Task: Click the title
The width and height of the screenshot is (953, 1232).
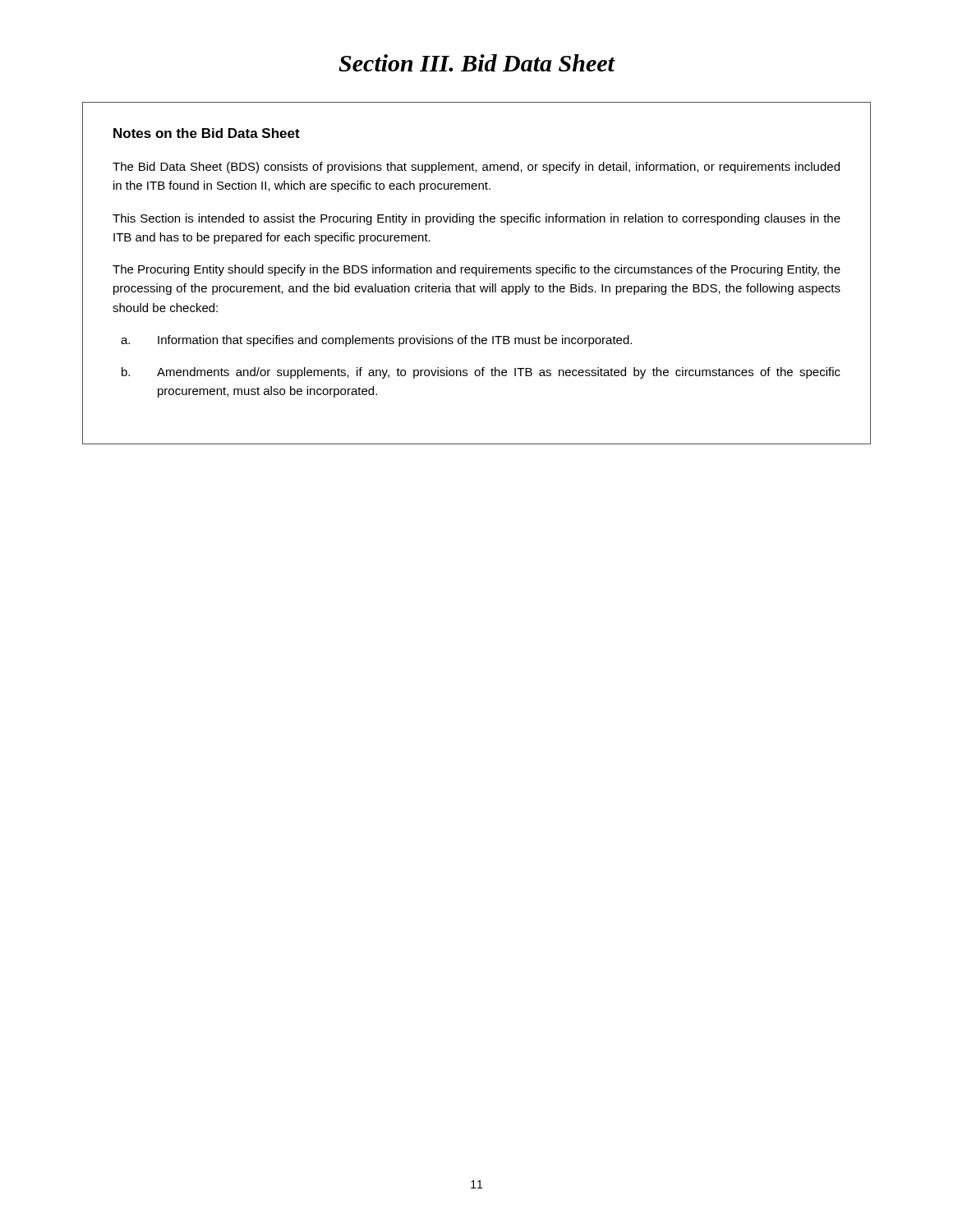Action: click(x=476, y=63)
